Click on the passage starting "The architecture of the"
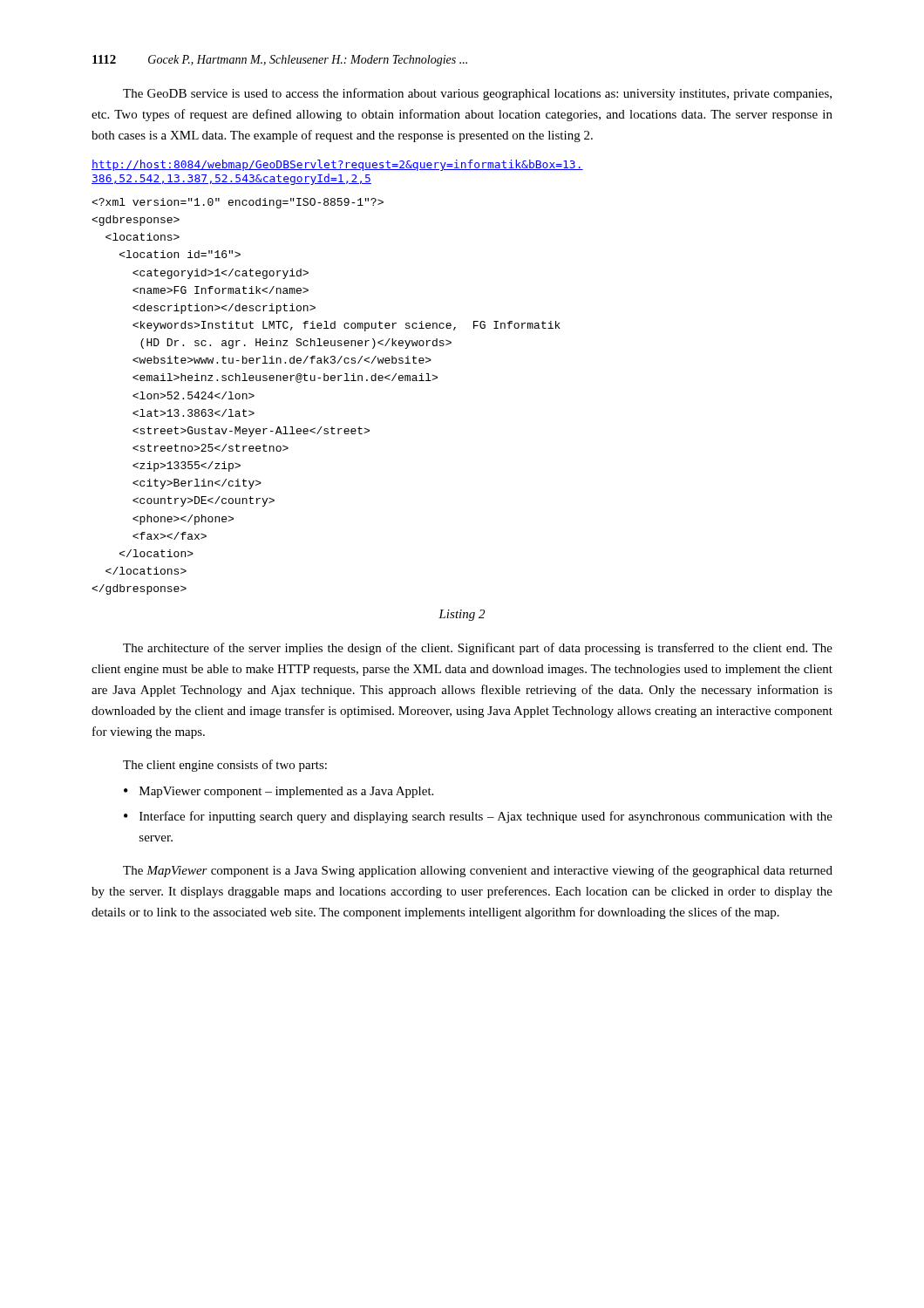 click(462, 690)
